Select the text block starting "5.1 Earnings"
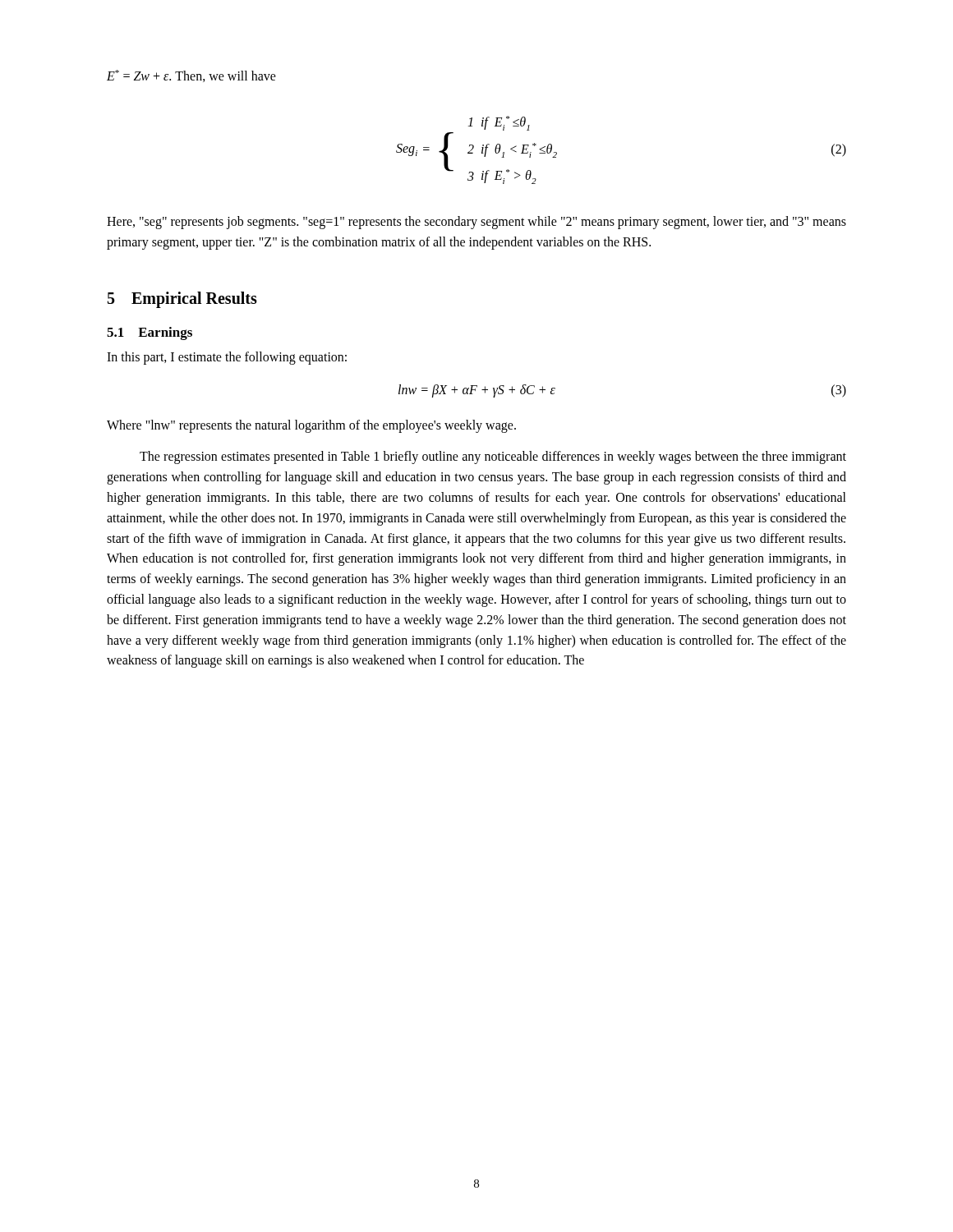Image resolution: width=953 pixels, height=1232 pixels. [x=150, y=332]
